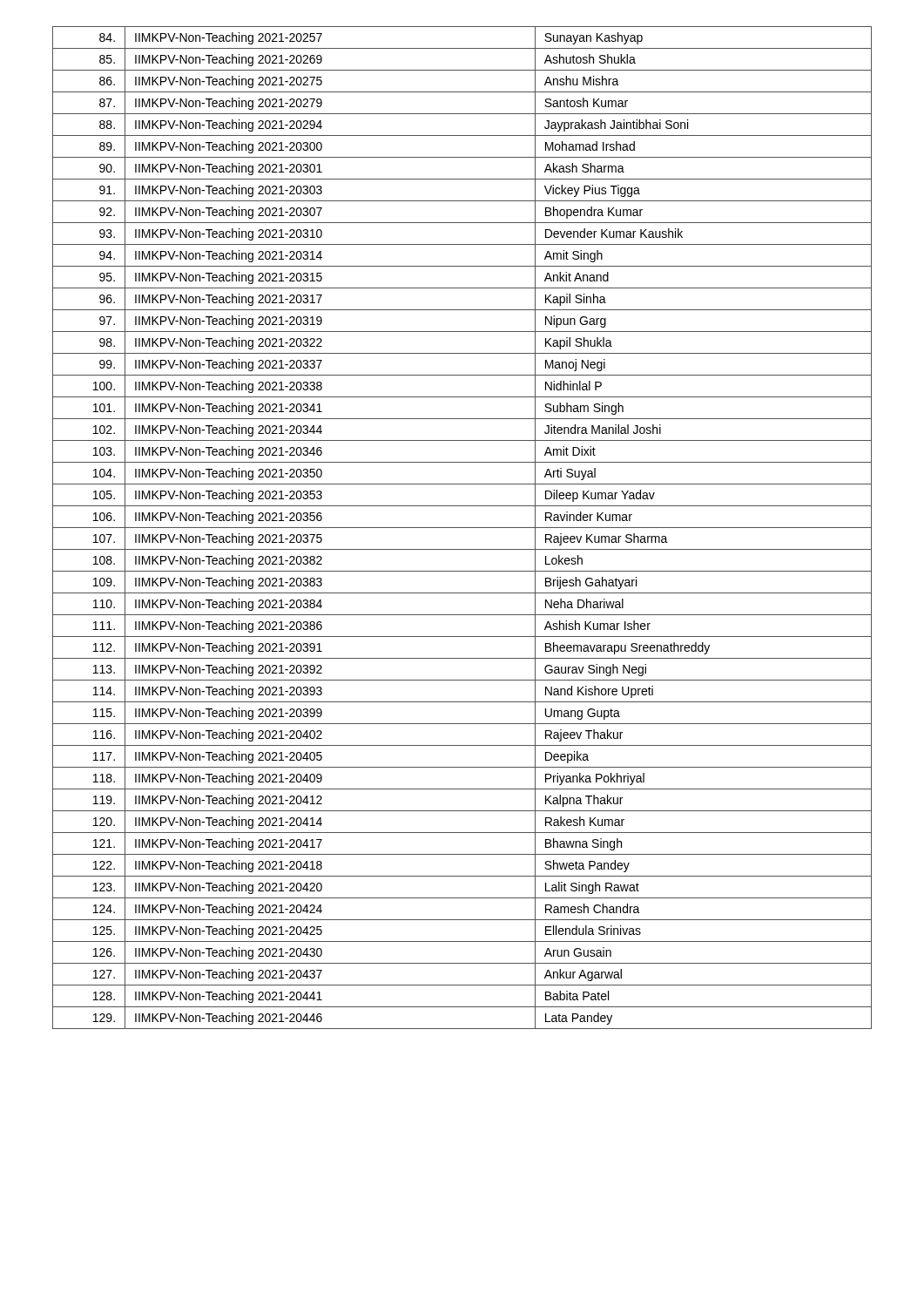Find the table that mentions "IIMKPV-Non-Teaching 2021-20446"
924x1307 pixels.
pos(462,528)
